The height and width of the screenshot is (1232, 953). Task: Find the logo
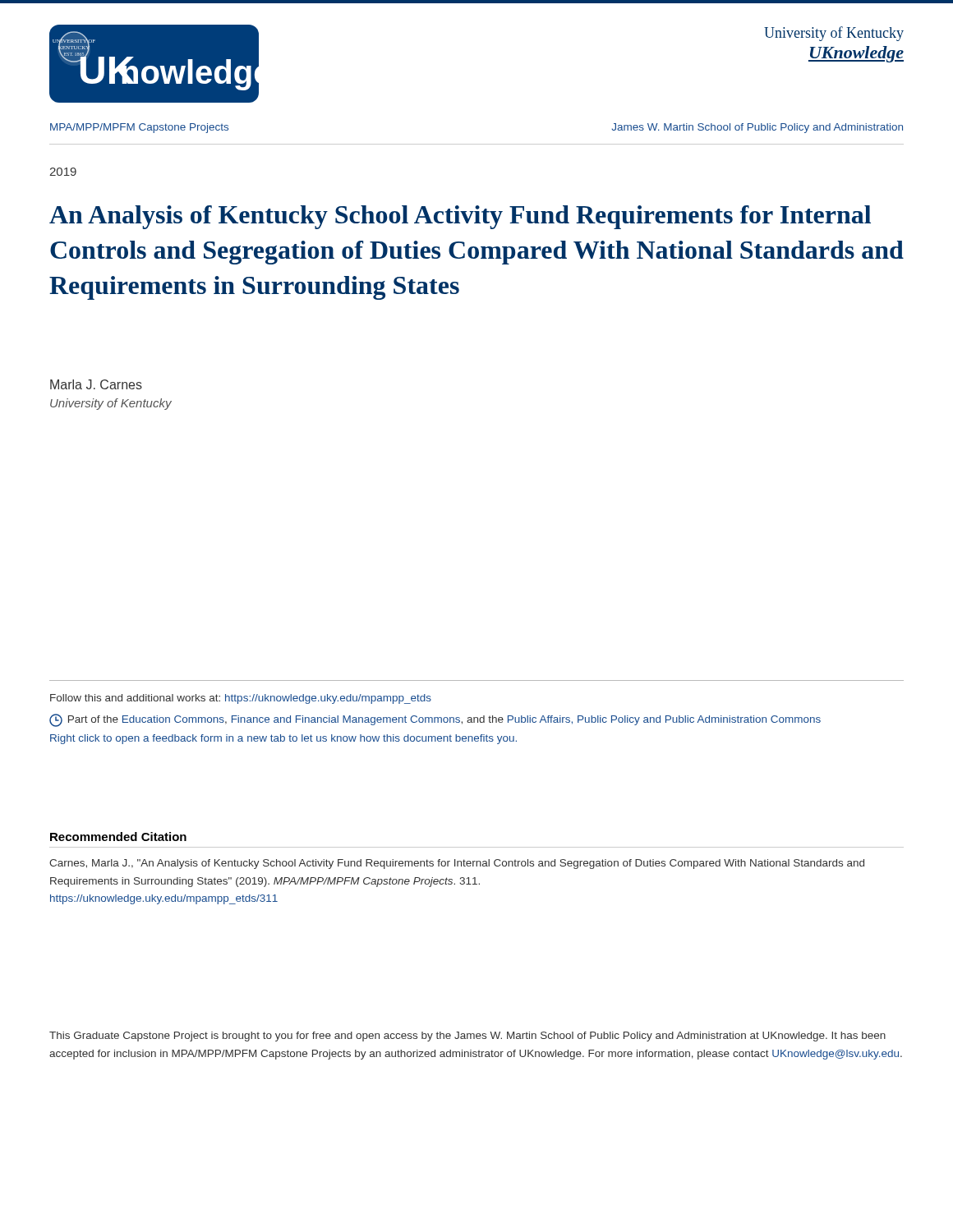(x=156, y=64)
